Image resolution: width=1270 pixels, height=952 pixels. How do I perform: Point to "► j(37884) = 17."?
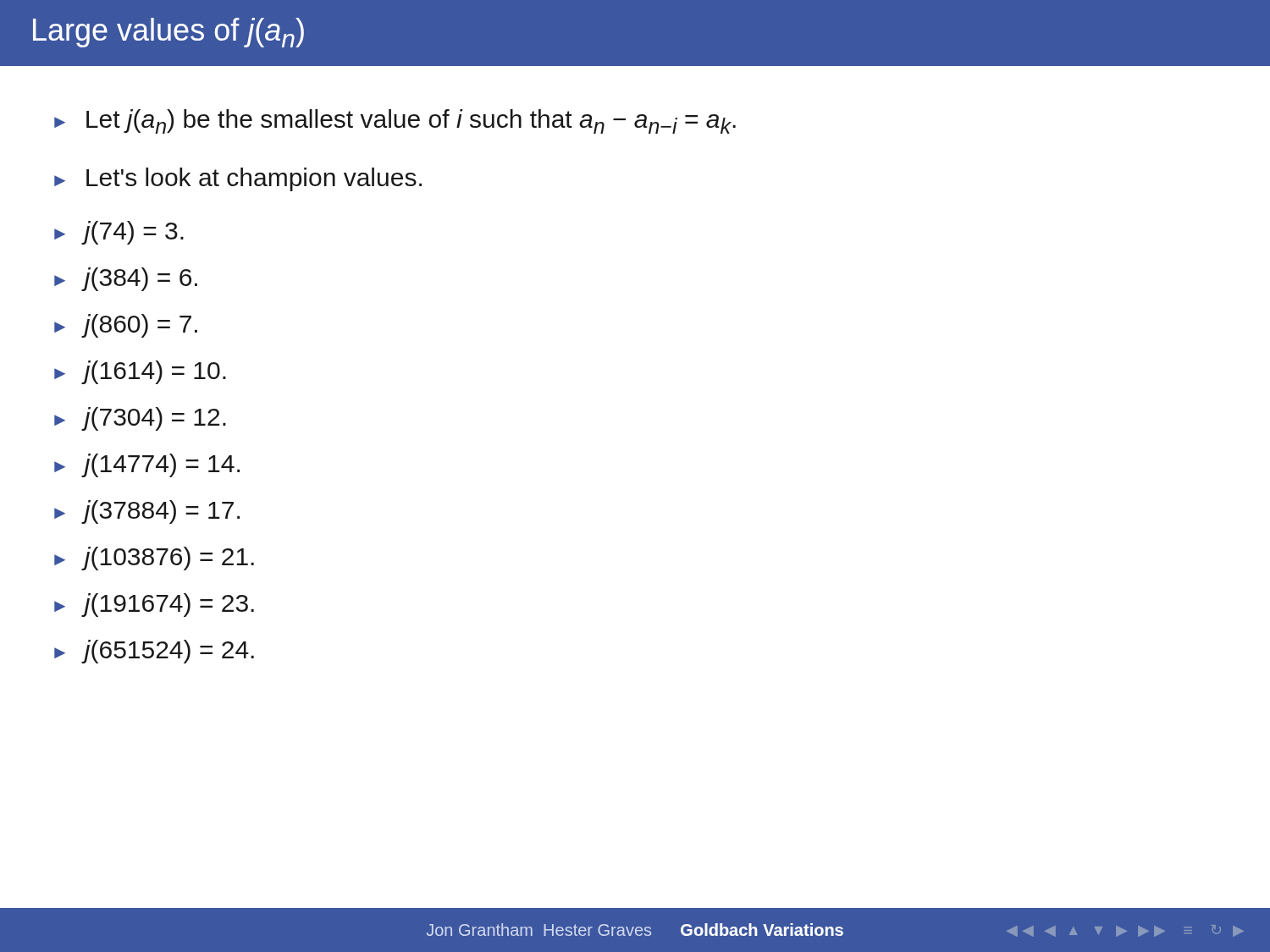point(146,509)
